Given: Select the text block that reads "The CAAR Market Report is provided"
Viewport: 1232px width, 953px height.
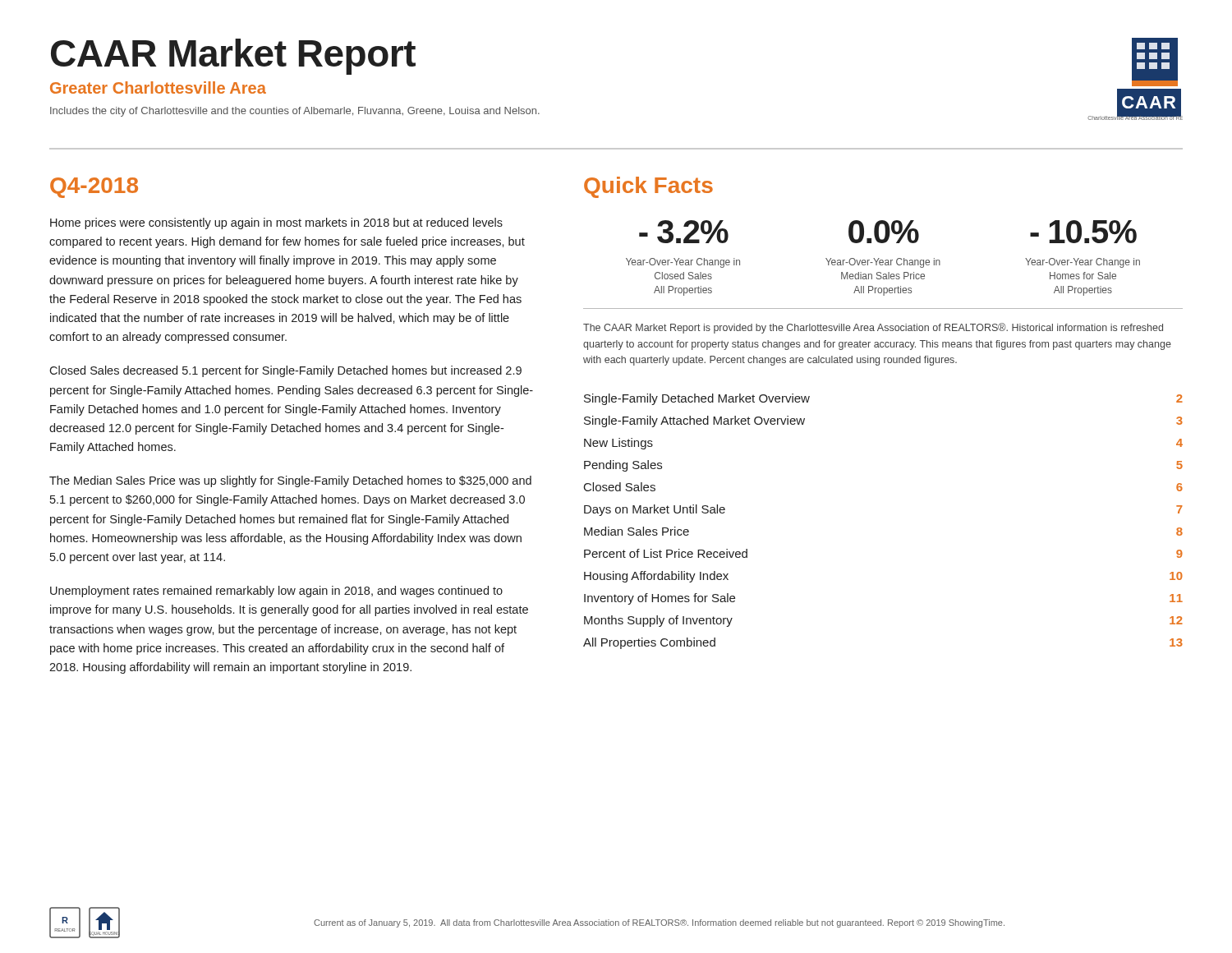Looking at the screenshot, I should (x=883, y=345).
